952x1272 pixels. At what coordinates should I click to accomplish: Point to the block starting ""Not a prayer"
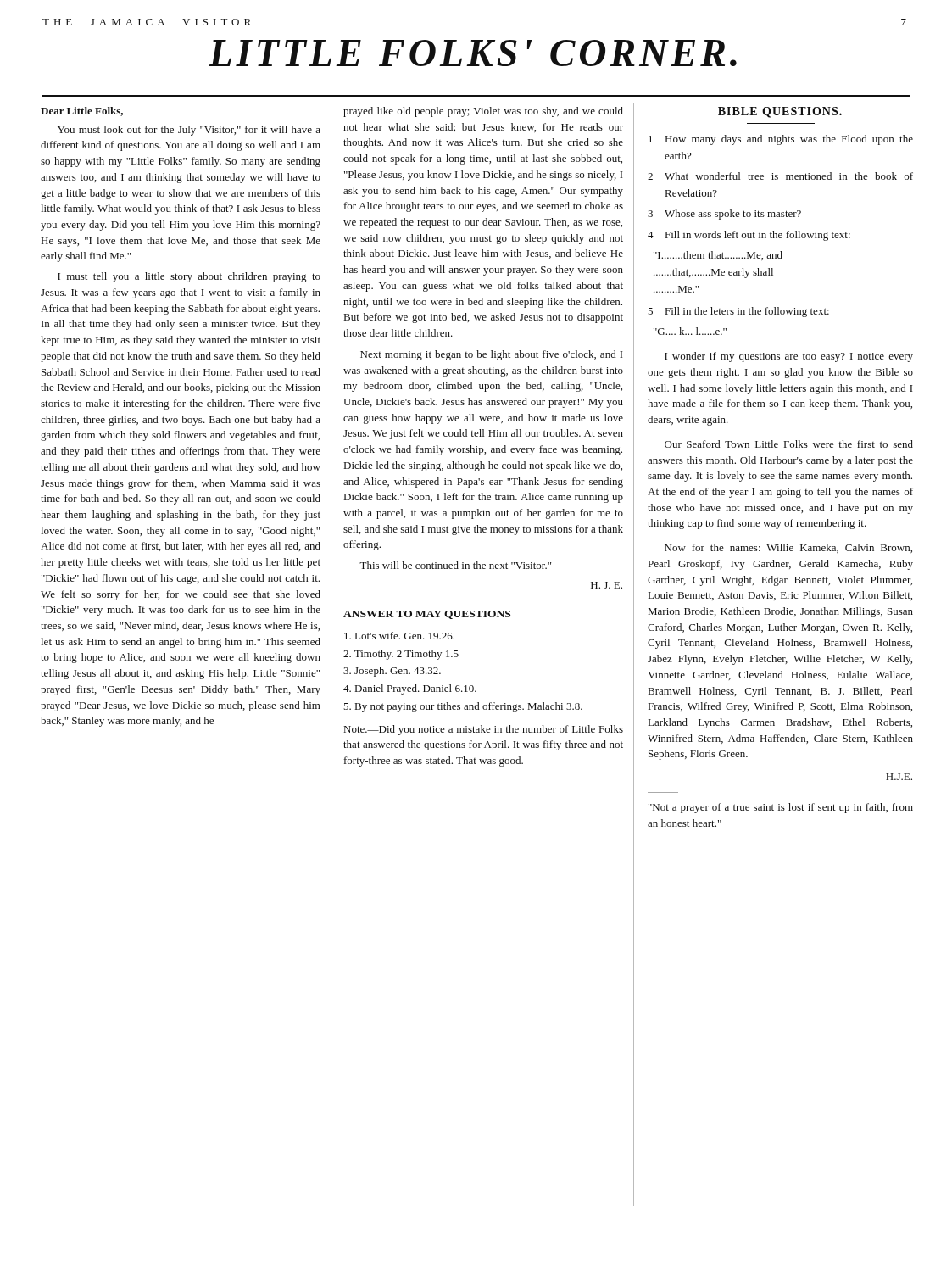click(780, 815)
